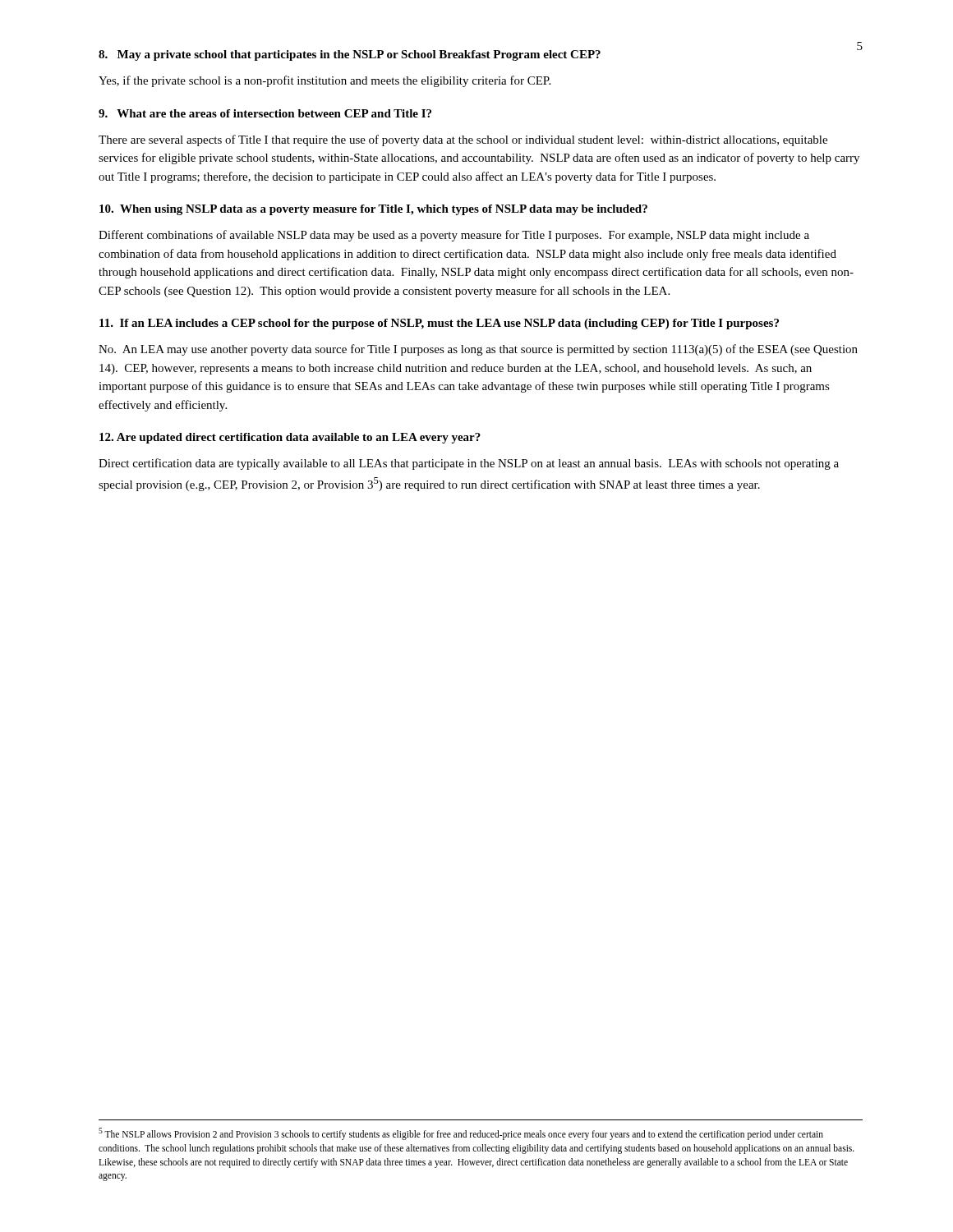Find the text block containing "No. An LEA may use another poverty data"
This screenshot has height=1232, width=953.
coord(481,377)
